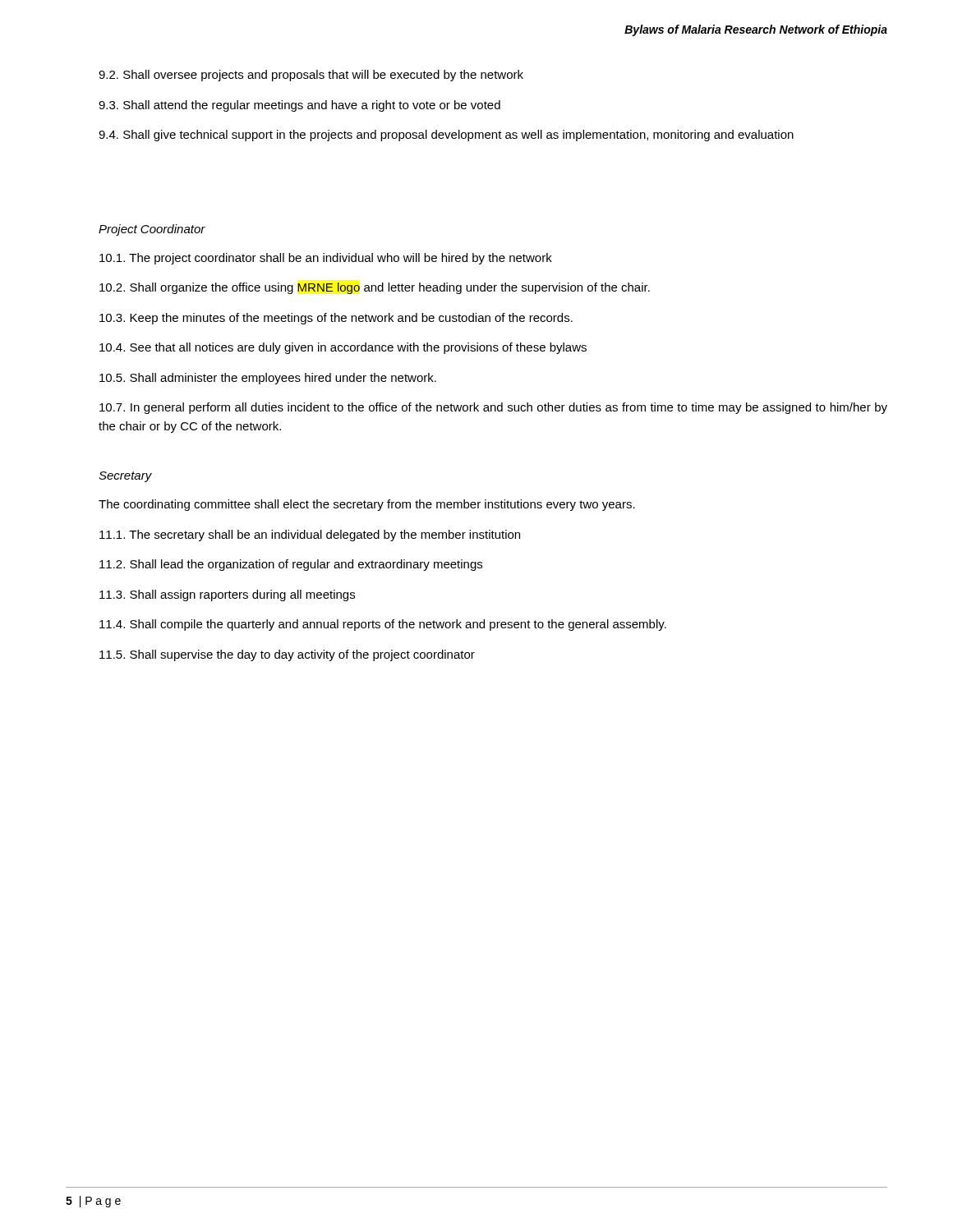The height and width of the screenshot is (1232, 953).
Task: Find the text block starting "10.3. Keep the minutes"
Action: point(336,317)
